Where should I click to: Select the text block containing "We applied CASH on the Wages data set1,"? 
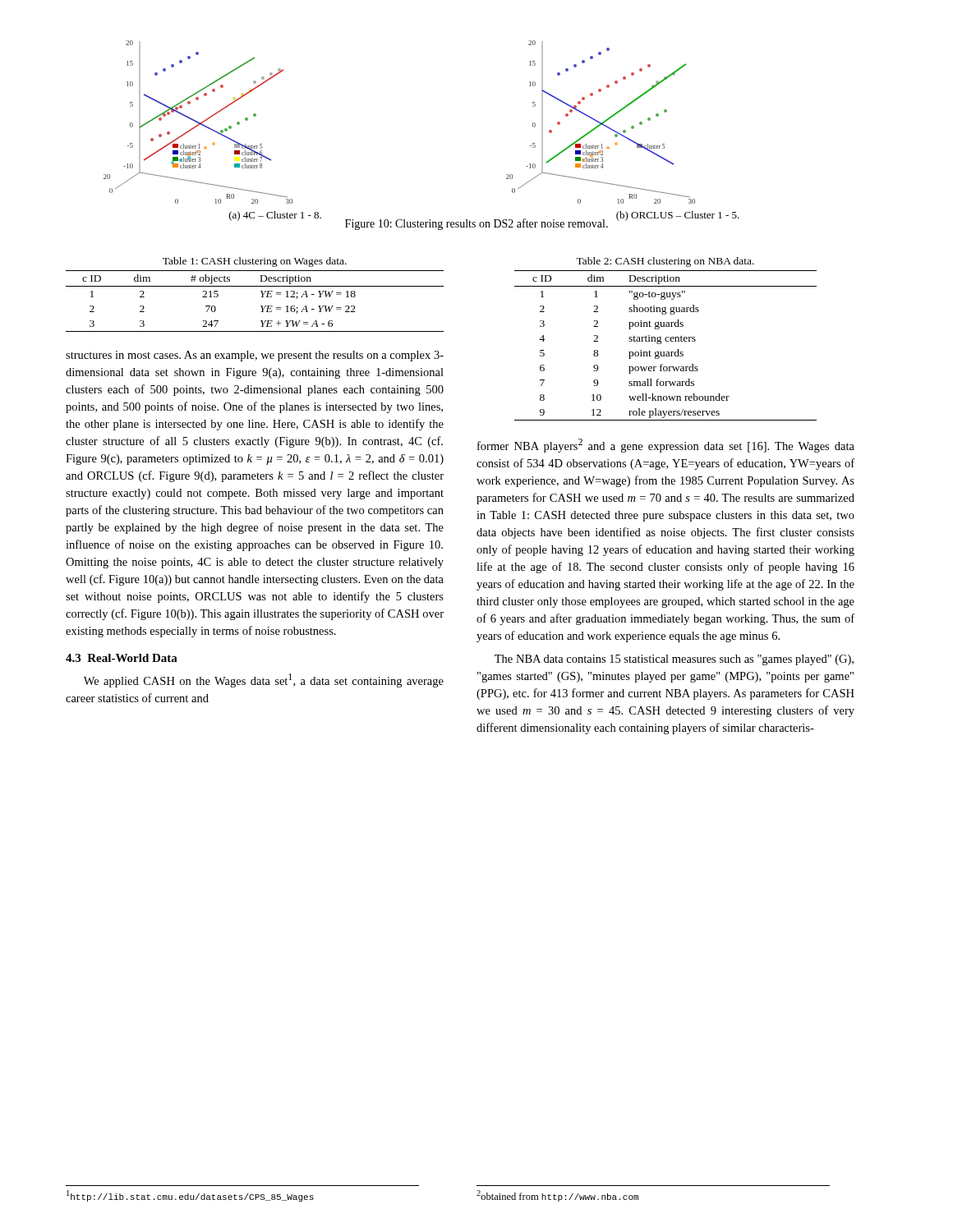click(255, 689)
